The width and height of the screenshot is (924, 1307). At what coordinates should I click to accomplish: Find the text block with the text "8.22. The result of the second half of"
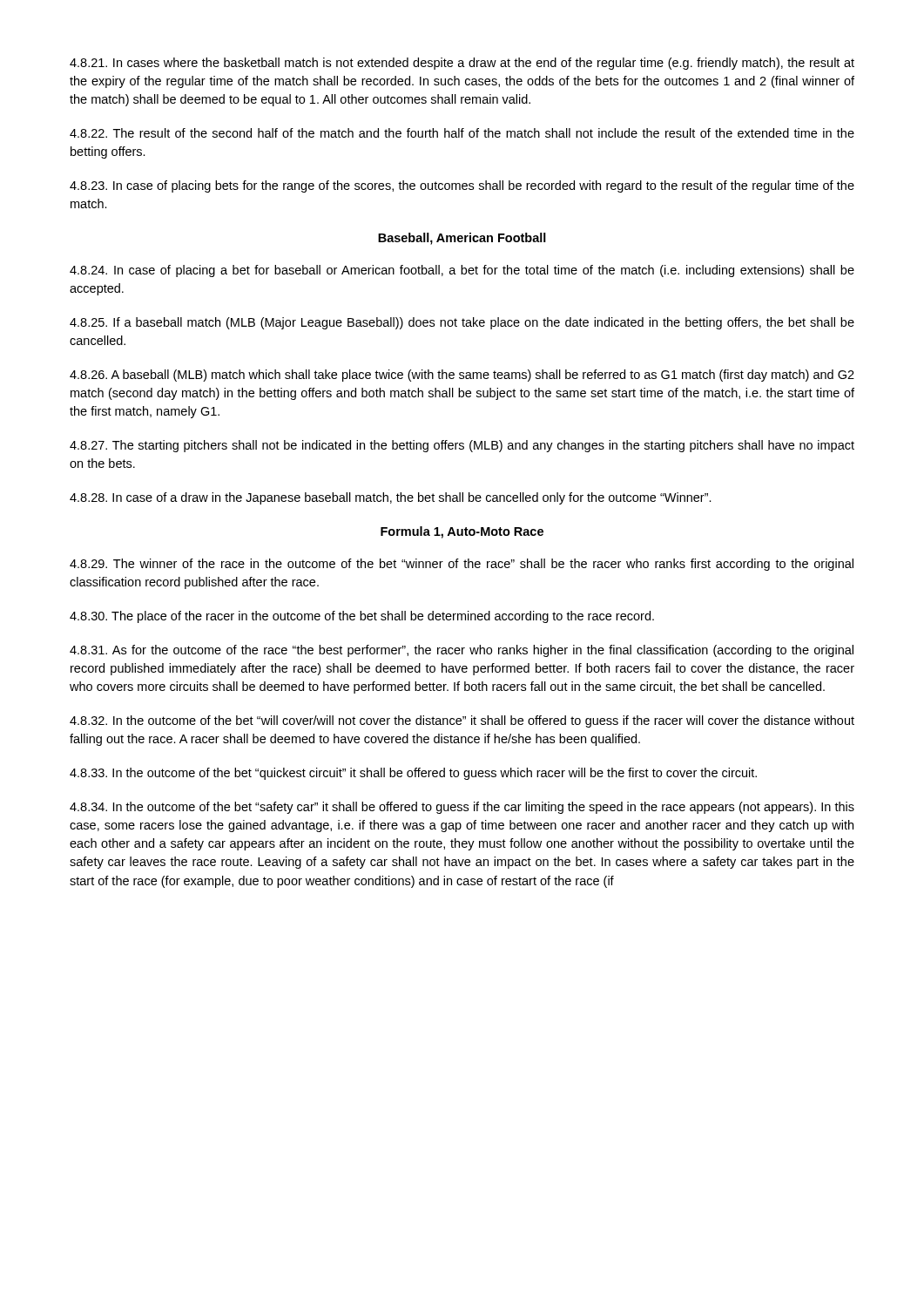(462, 143)
